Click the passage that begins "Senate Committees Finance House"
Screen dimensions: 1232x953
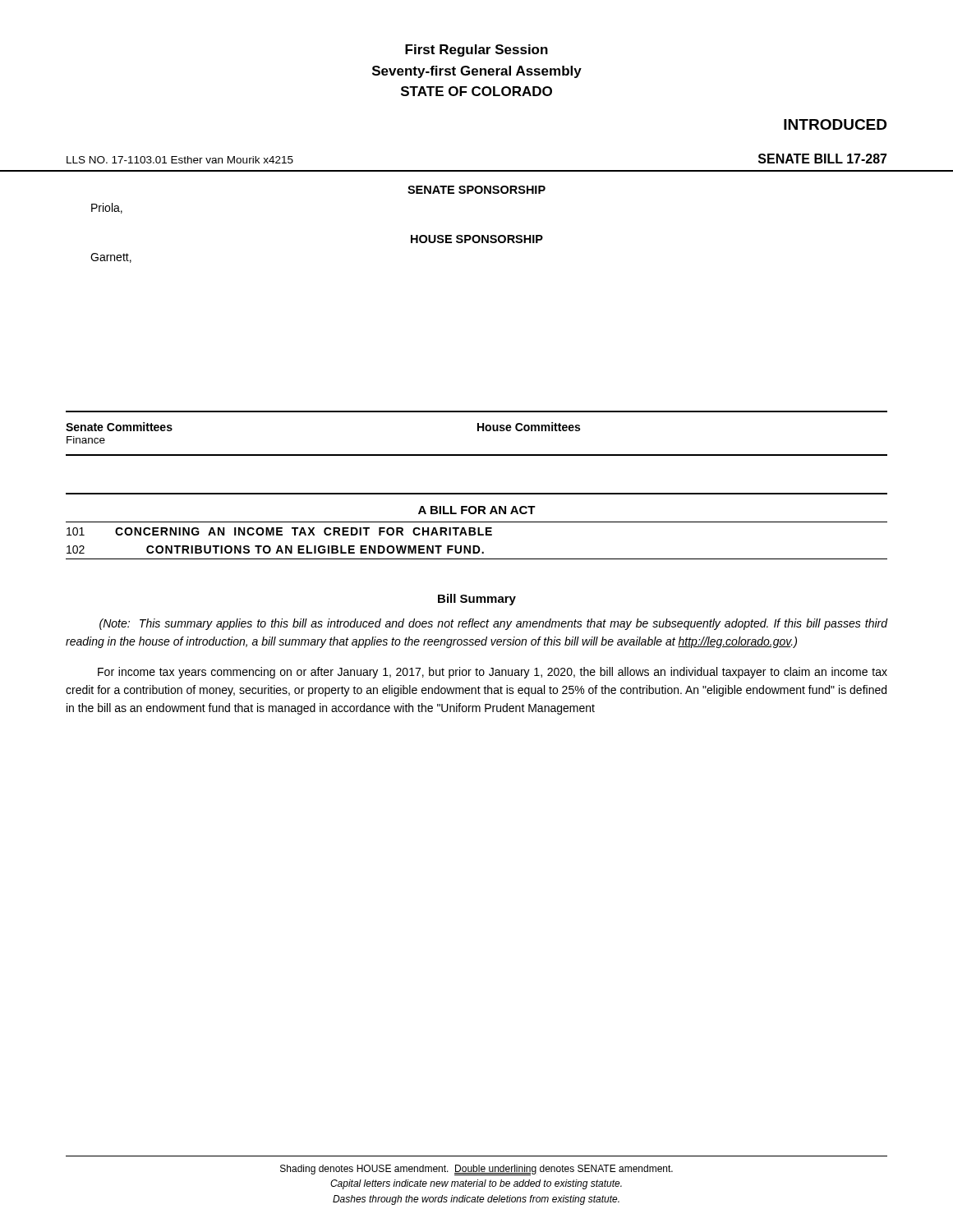point(476,433)
